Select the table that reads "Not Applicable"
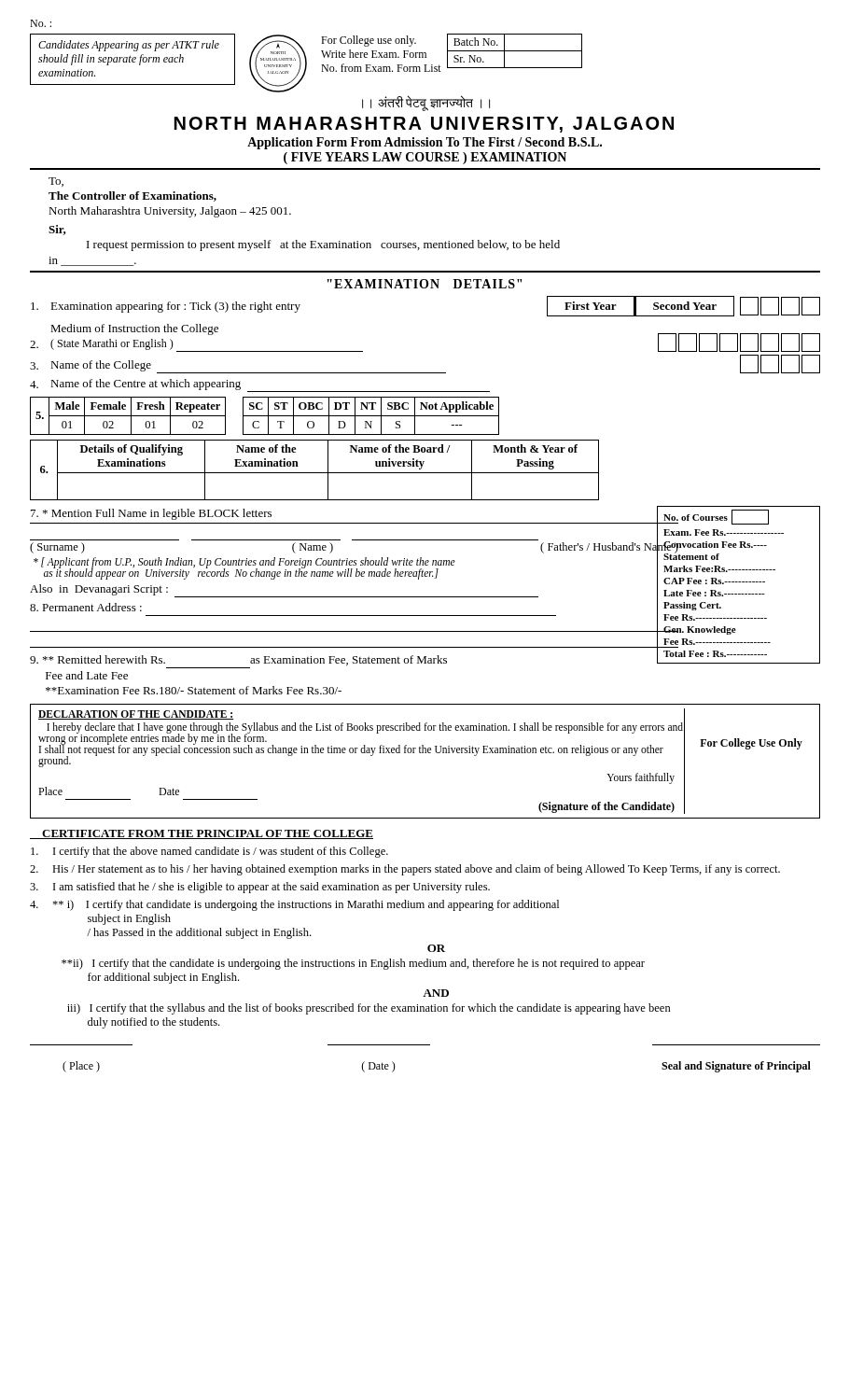The image size is (850, 1400). click(425, 416)
